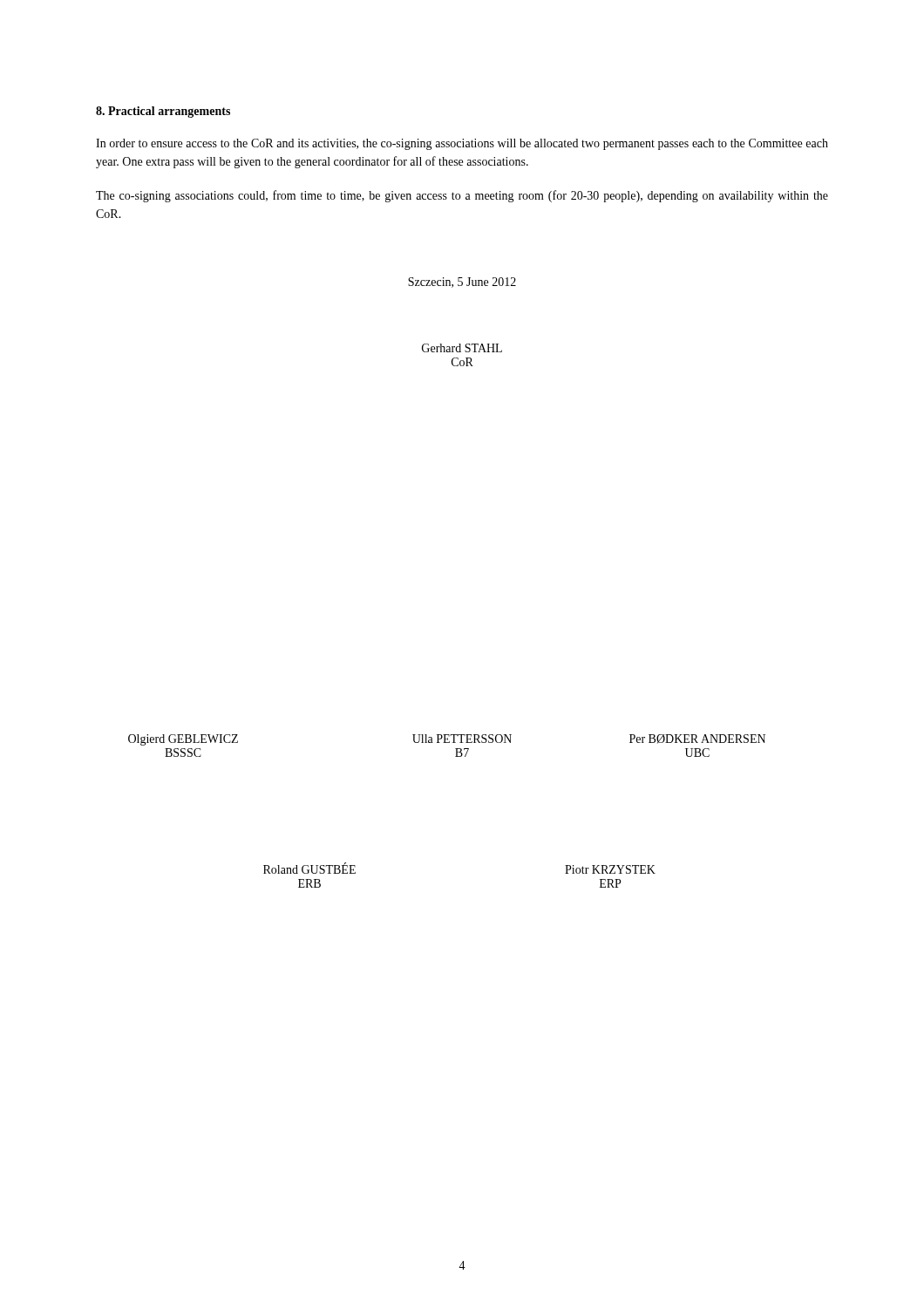Find the section header containing "8. Practical arrangements"
This screenshot has width=924, height=1308.
(x=163, y=111)
